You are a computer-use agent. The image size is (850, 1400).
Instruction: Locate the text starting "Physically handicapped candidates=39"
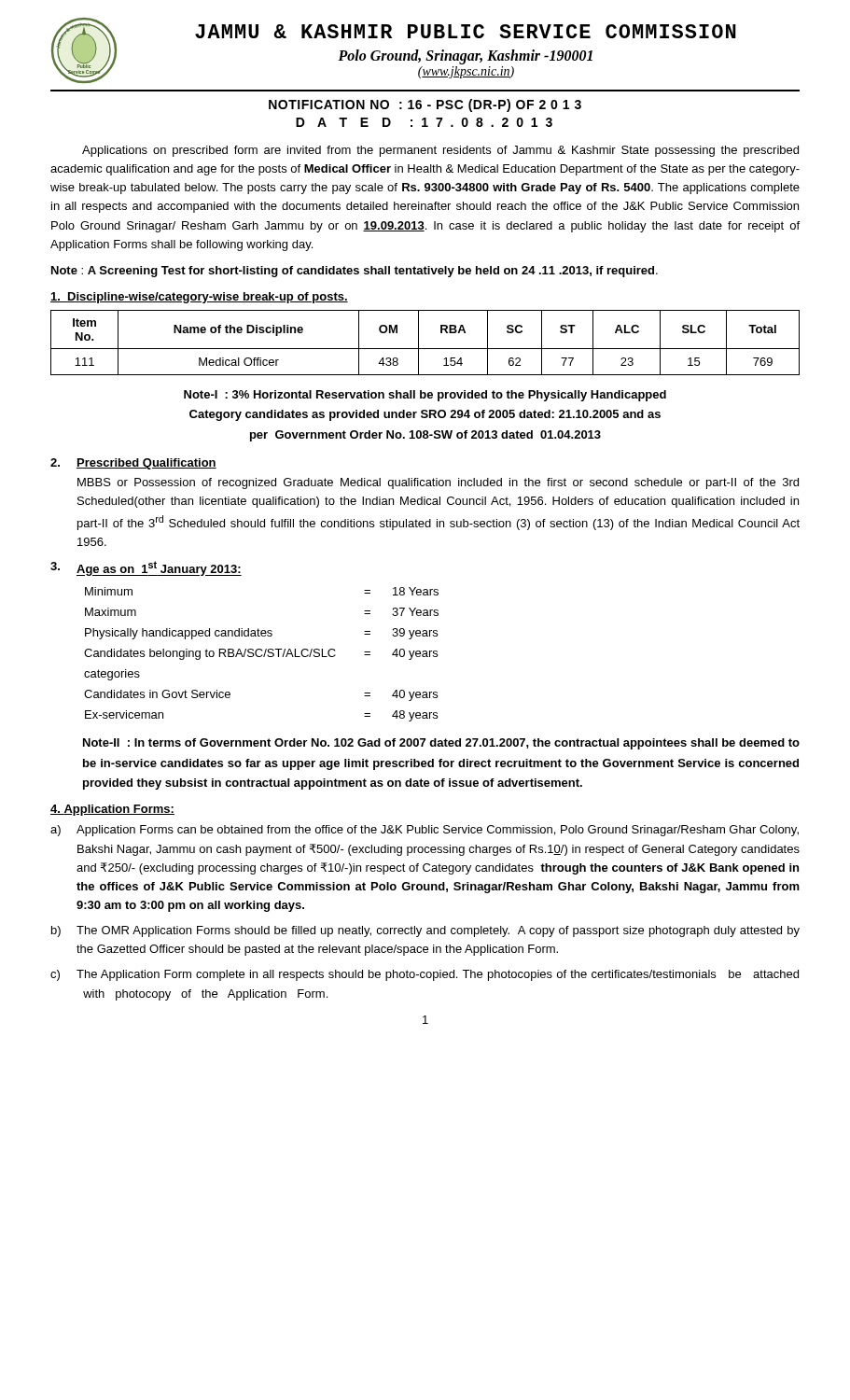[261, 633]
